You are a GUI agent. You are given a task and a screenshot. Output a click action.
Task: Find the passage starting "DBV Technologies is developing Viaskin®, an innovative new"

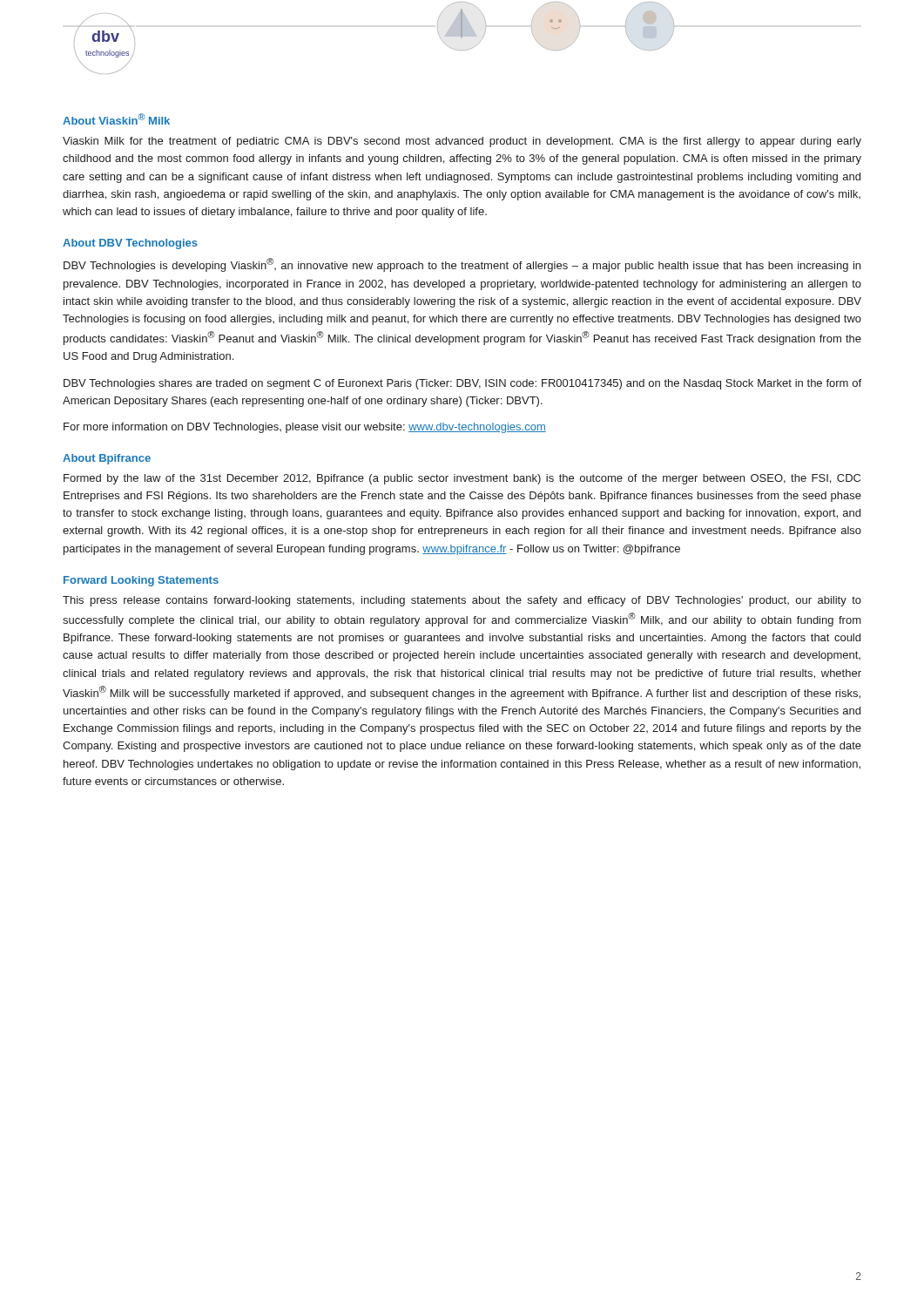tap(462, 345)
